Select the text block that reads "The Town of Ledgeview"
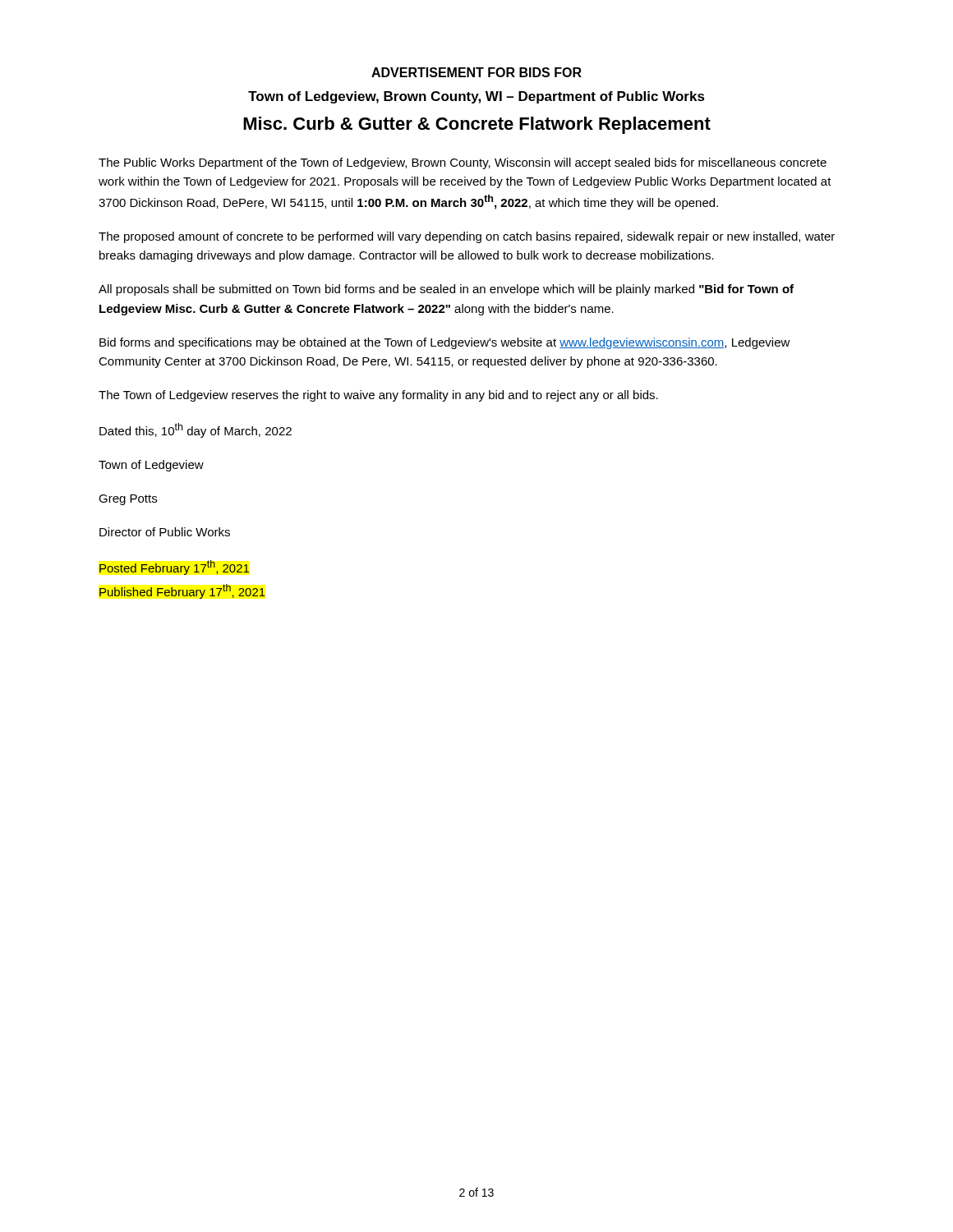 pos(379,395)
